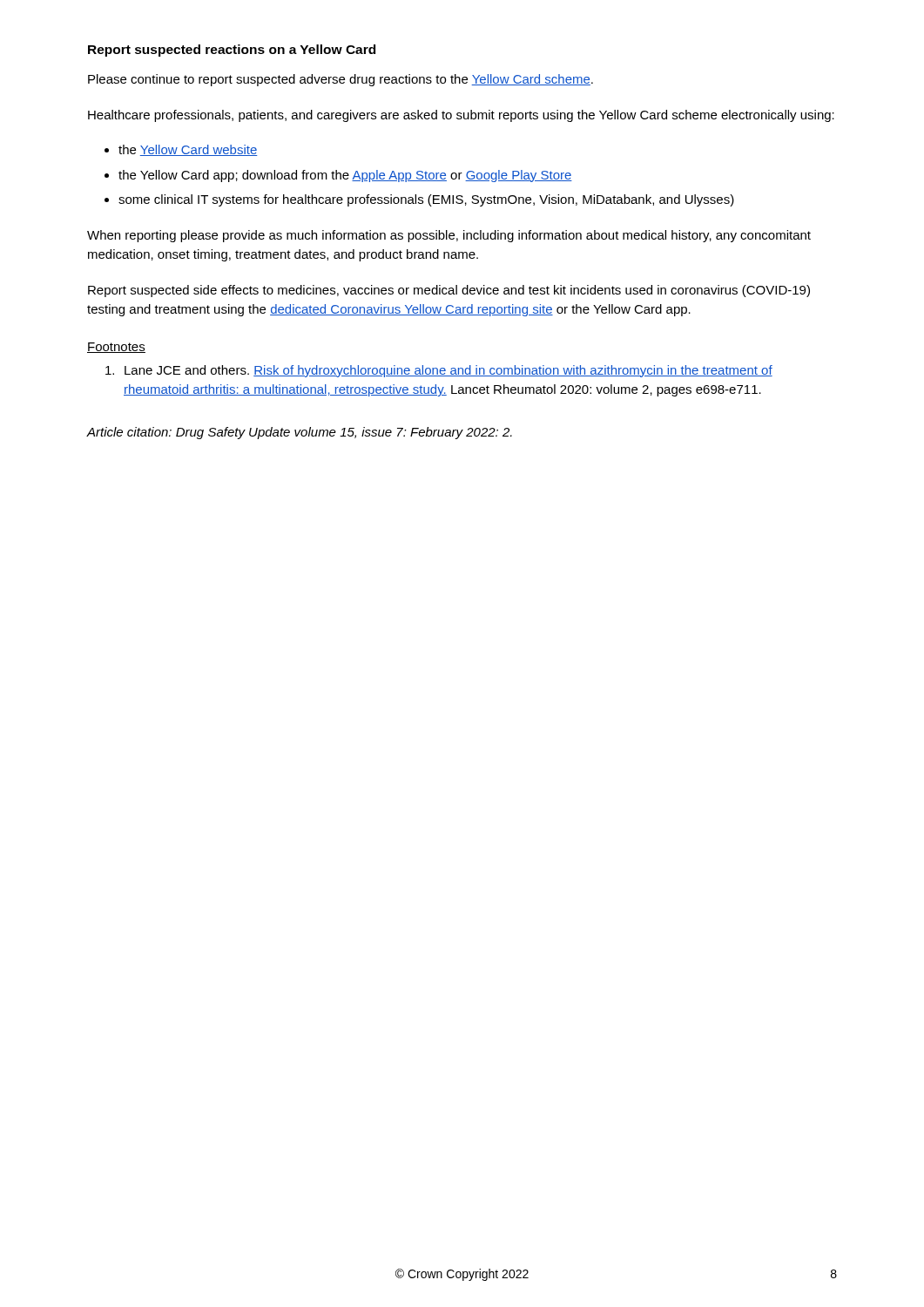Click on the text block starting "Report suspected reactions on a Yellow Card"
The width and height of the screenshot is (924, 1307).
[x=232, y=49]
